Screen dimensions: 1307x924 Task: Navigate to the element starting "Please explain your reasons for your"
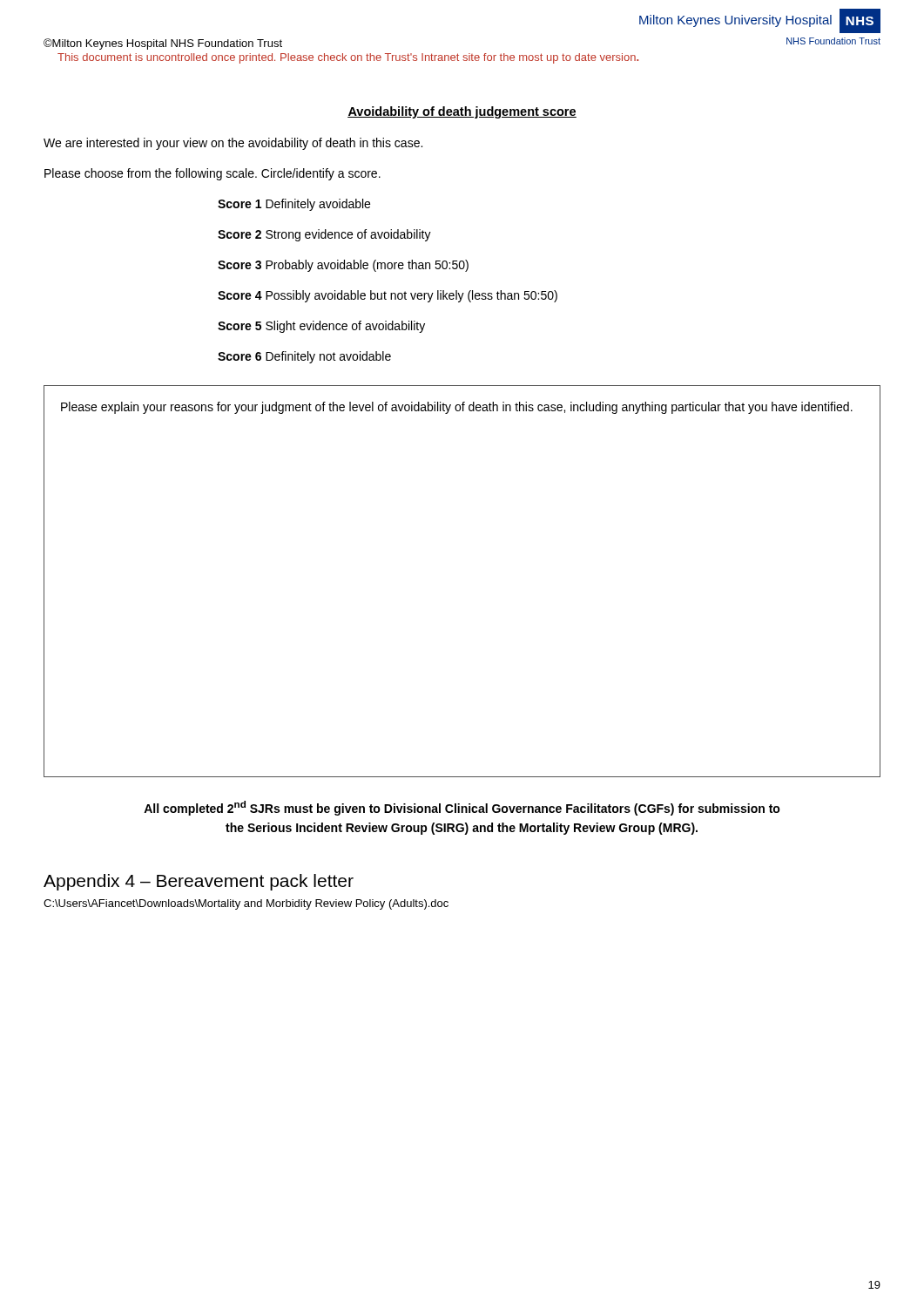tap(462, 407)
